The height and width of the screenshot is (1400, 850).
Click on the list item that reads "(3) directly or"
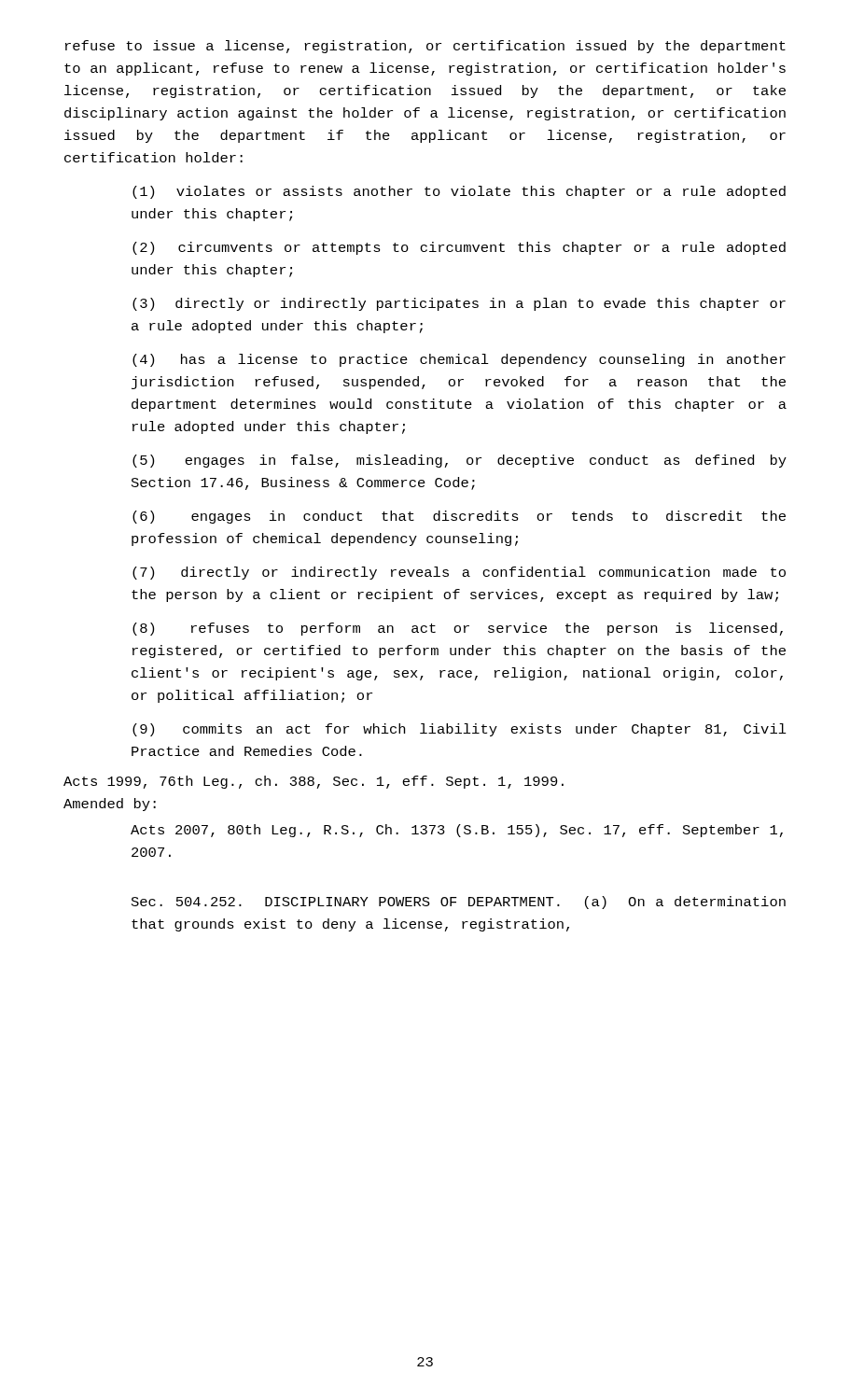tap(459, 316)
